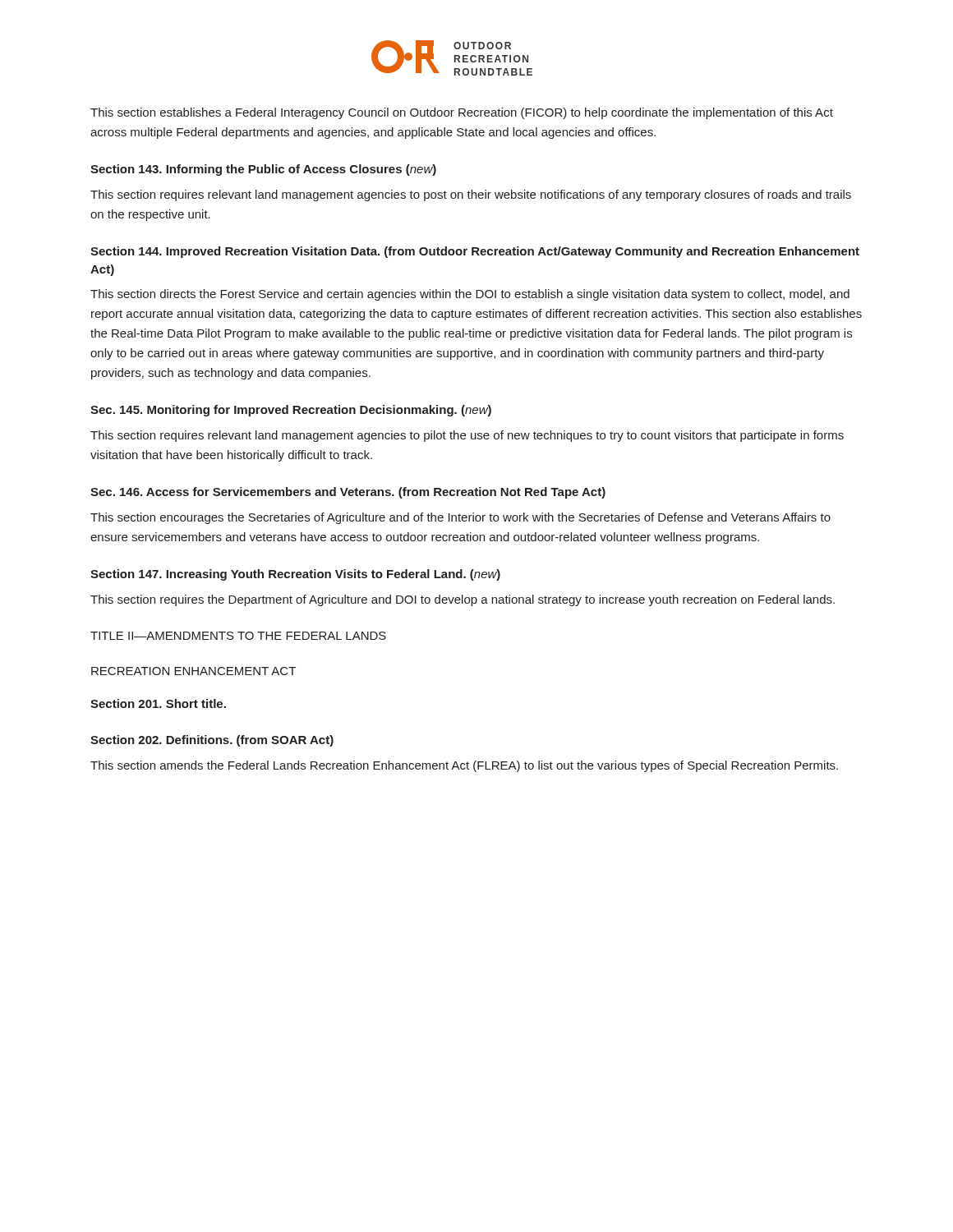This screenshot has width=953, height=1232.
Task: Find the block on this page that starts "This section requires the Department"
Action: click(x=463, y=599)
